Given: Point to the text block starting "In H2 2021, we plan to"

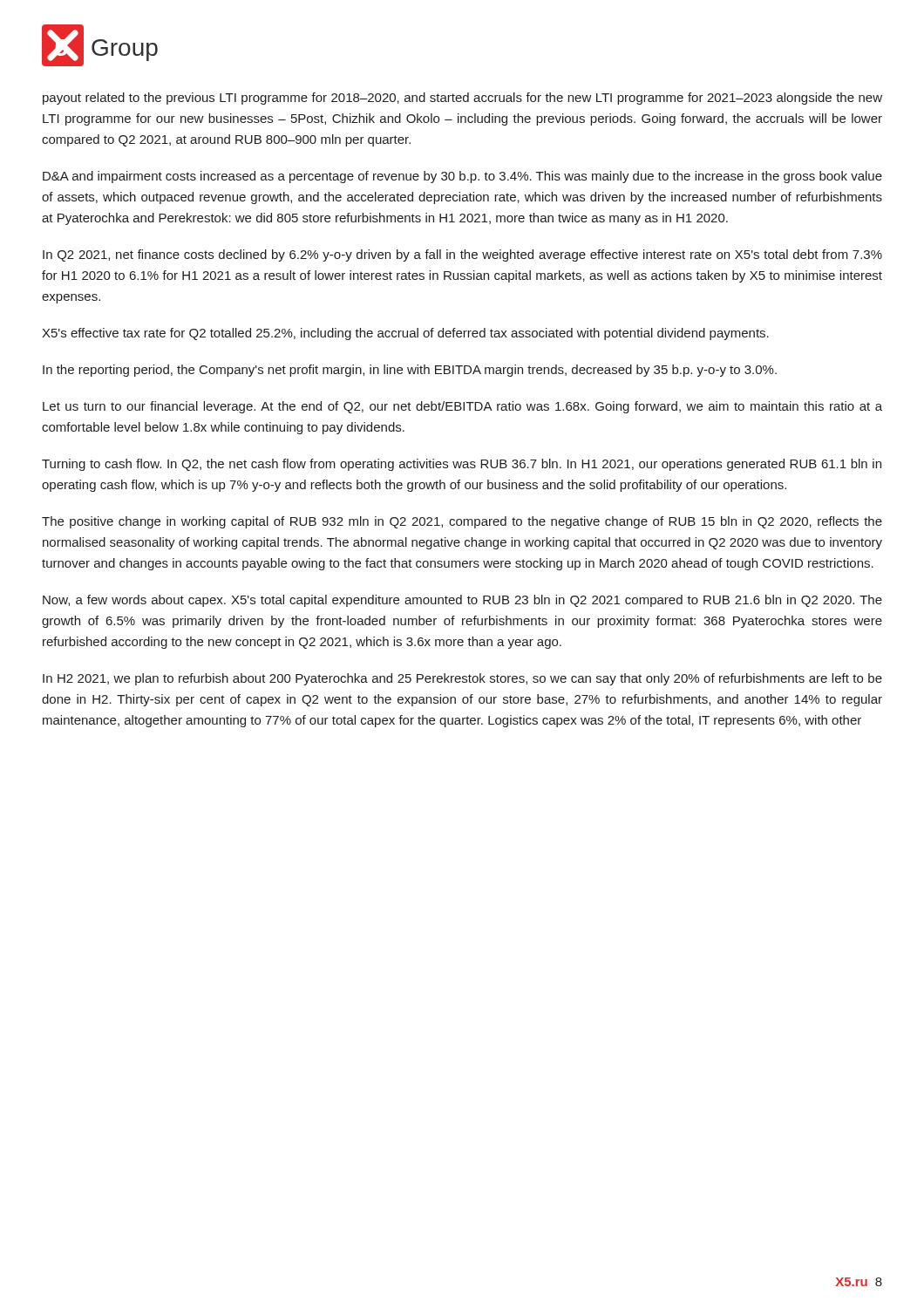Looking at the screenshot, I should click(x=462, y=699).
